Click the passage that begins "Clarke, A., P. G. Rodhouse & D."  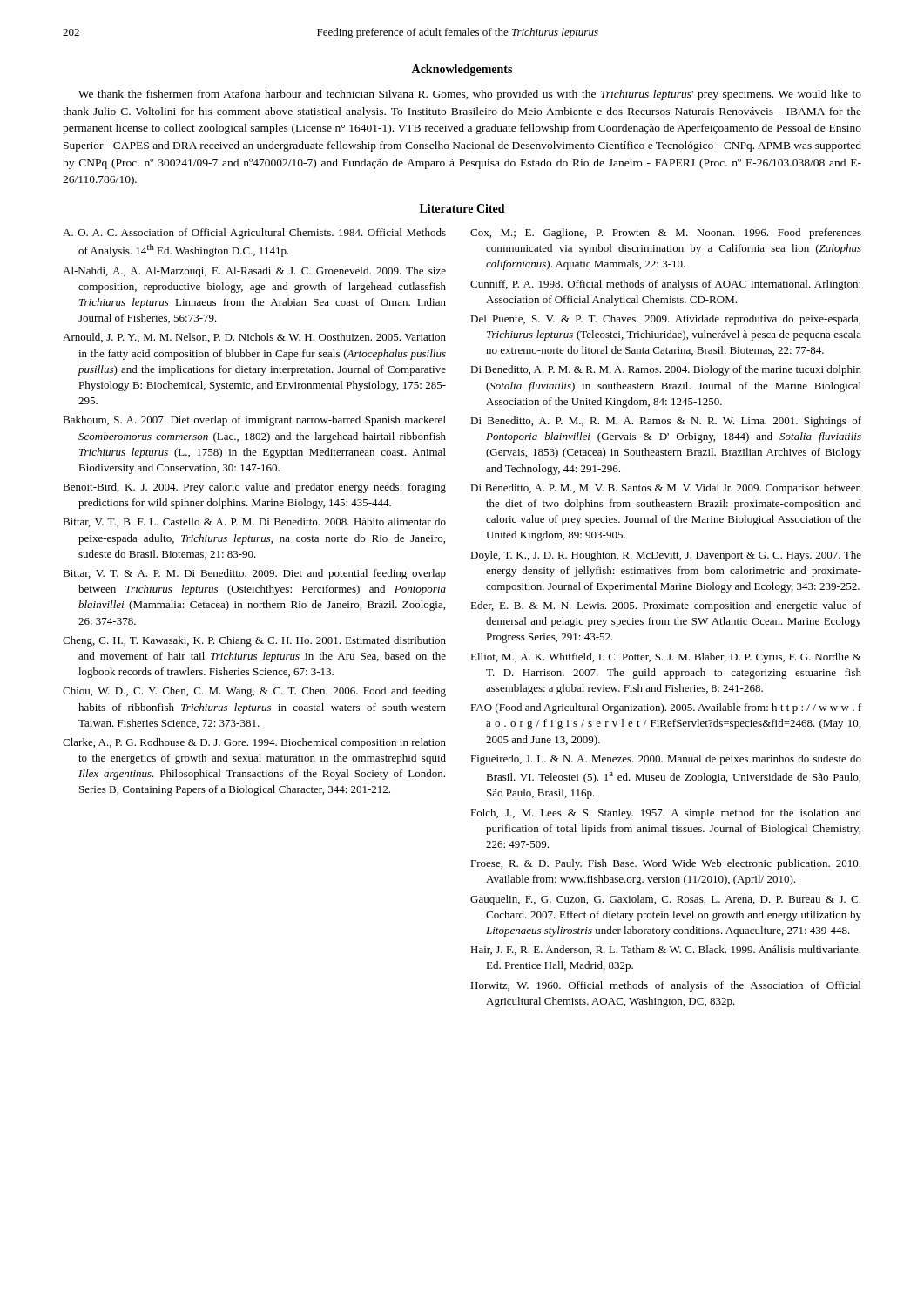tap(254, 766)
